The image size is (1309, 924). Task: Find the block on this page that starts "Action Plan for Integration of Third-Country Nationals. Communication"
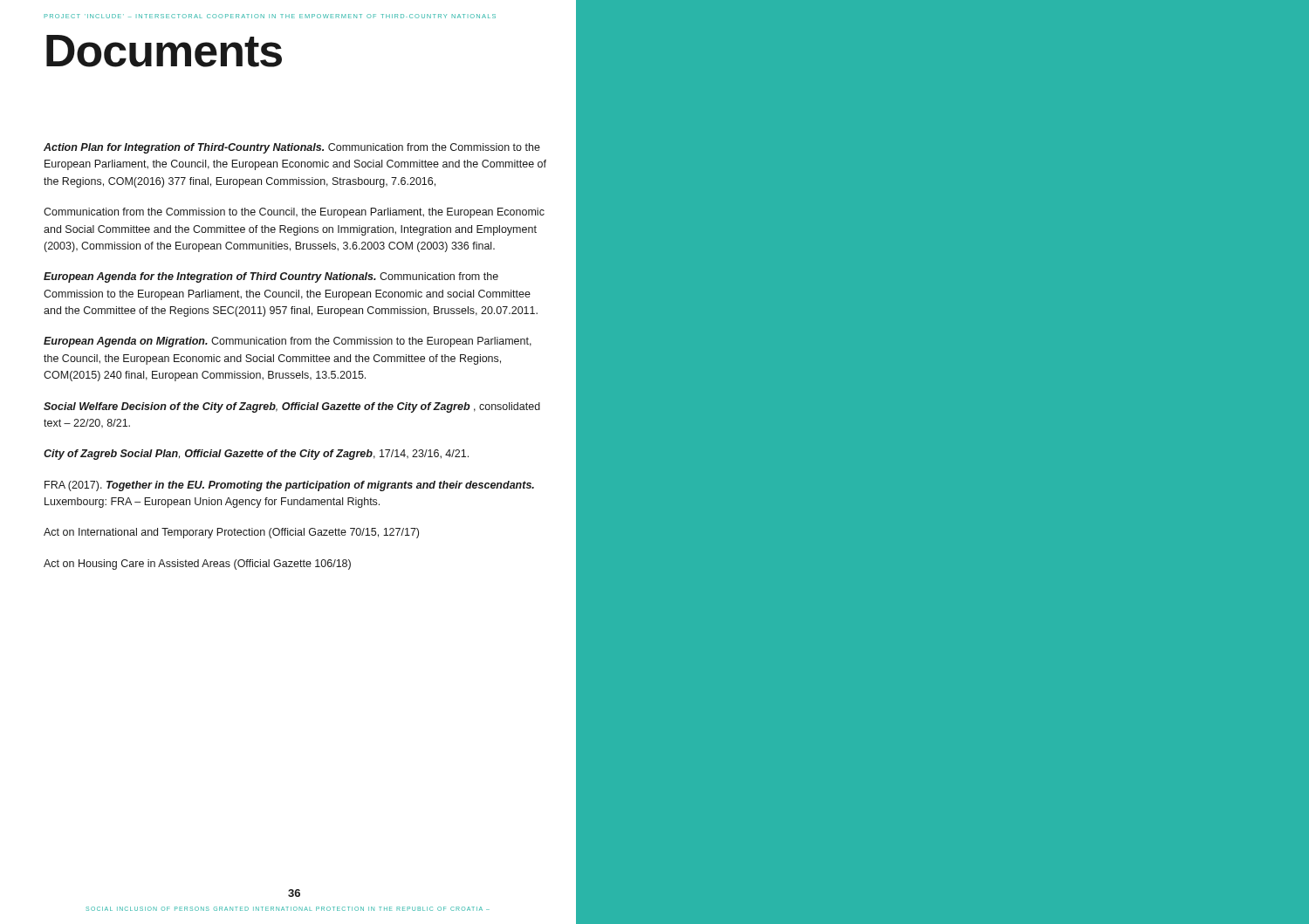(297, 165)
